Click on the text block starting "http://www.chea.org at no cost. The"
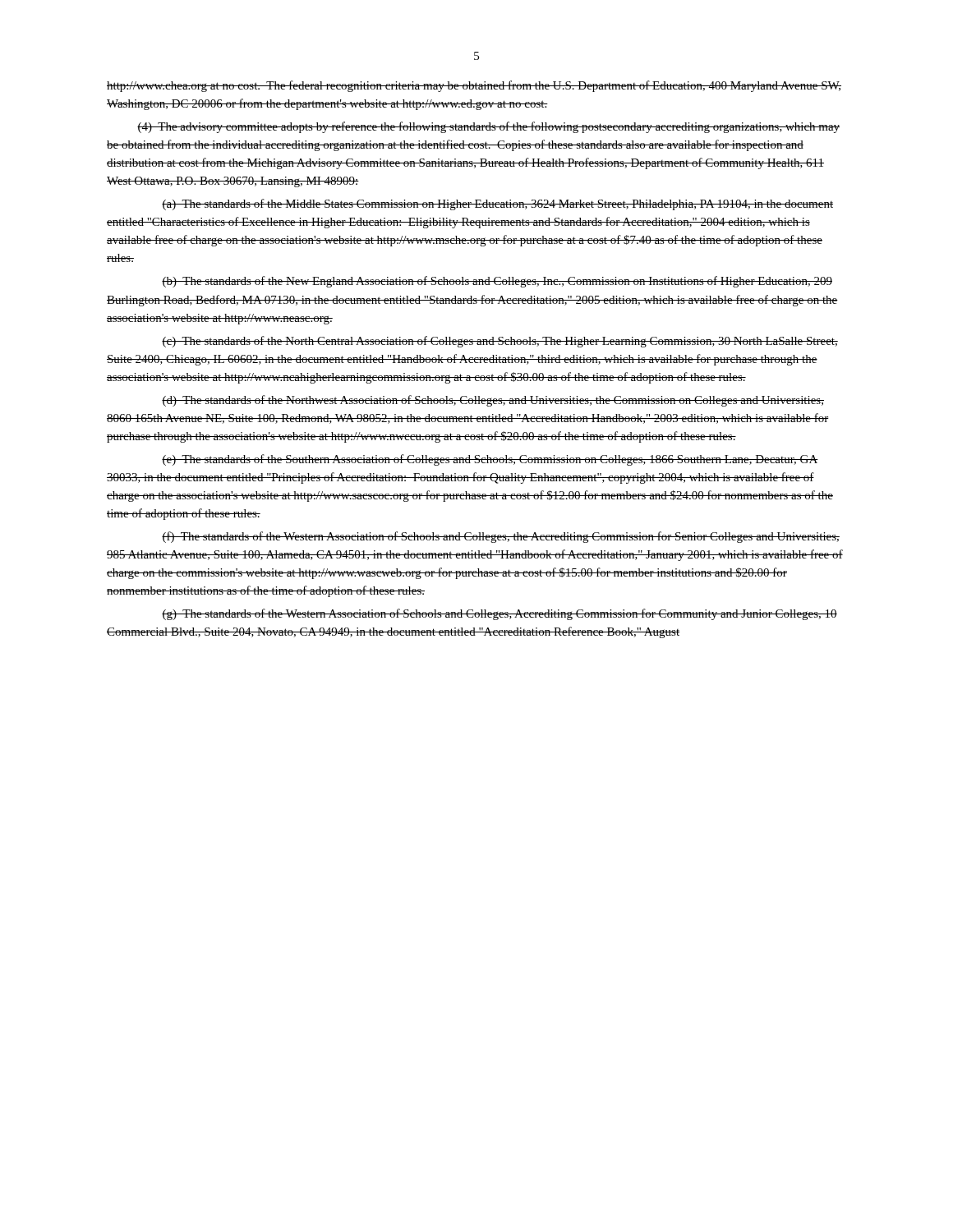The height and width of the screenshot is (1232, 953). (476, 359)
